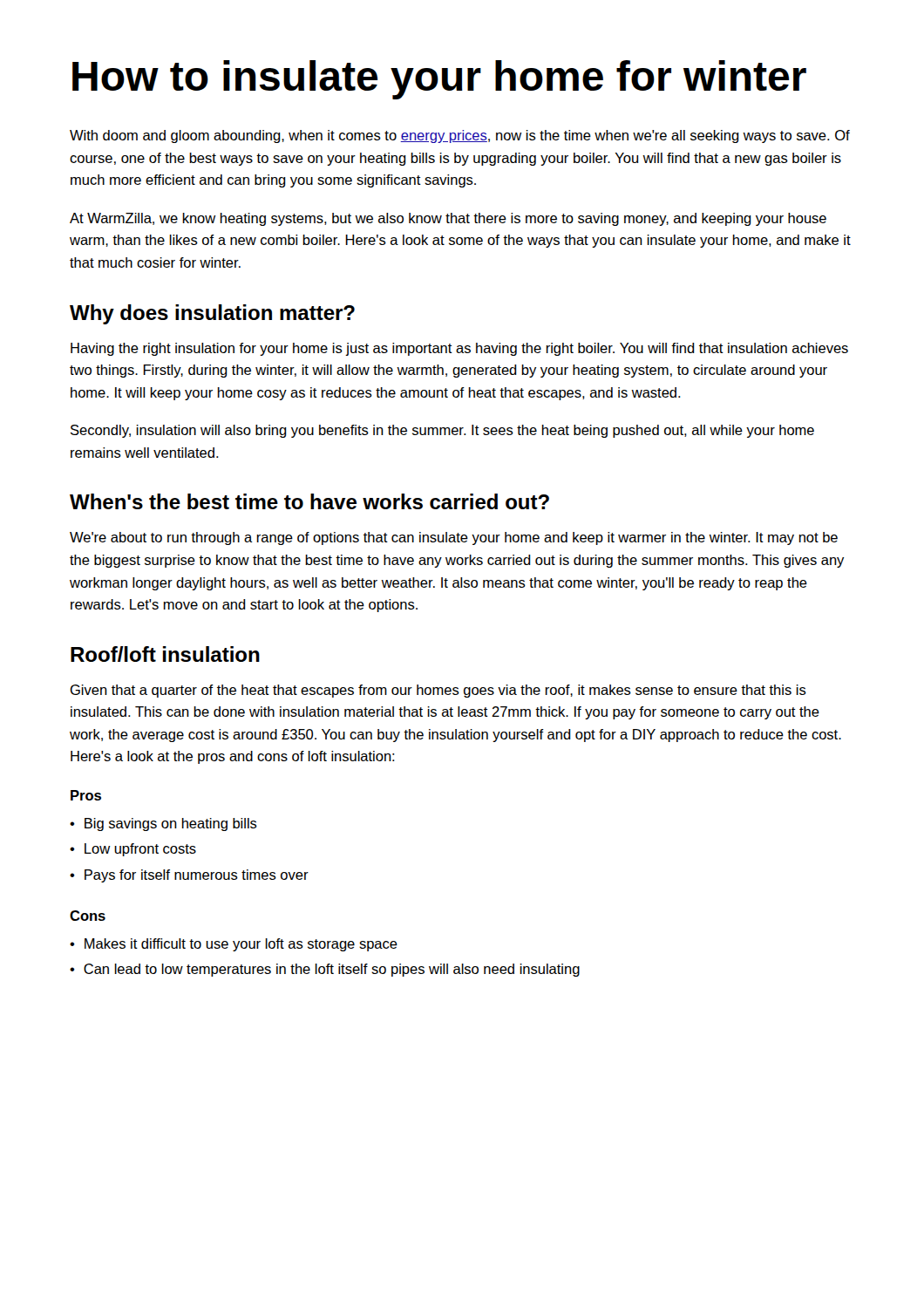Navigate to the element starting "We're about to run through a range"
The image size is (924, 1308).
[x=457, y=571]
